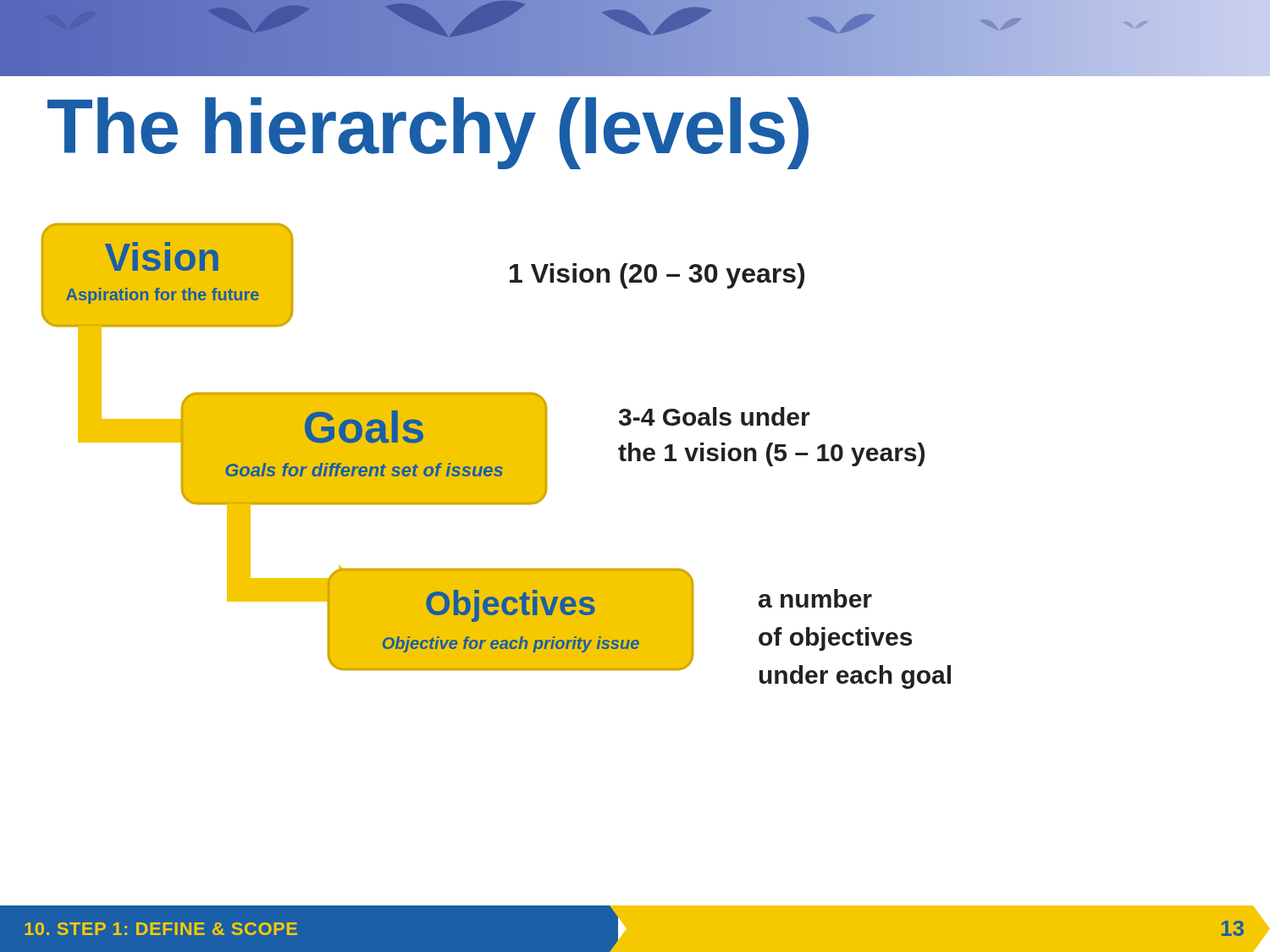
Task: Locate the text block starting "1 Vision (20 – 30"
Action: 657,273
